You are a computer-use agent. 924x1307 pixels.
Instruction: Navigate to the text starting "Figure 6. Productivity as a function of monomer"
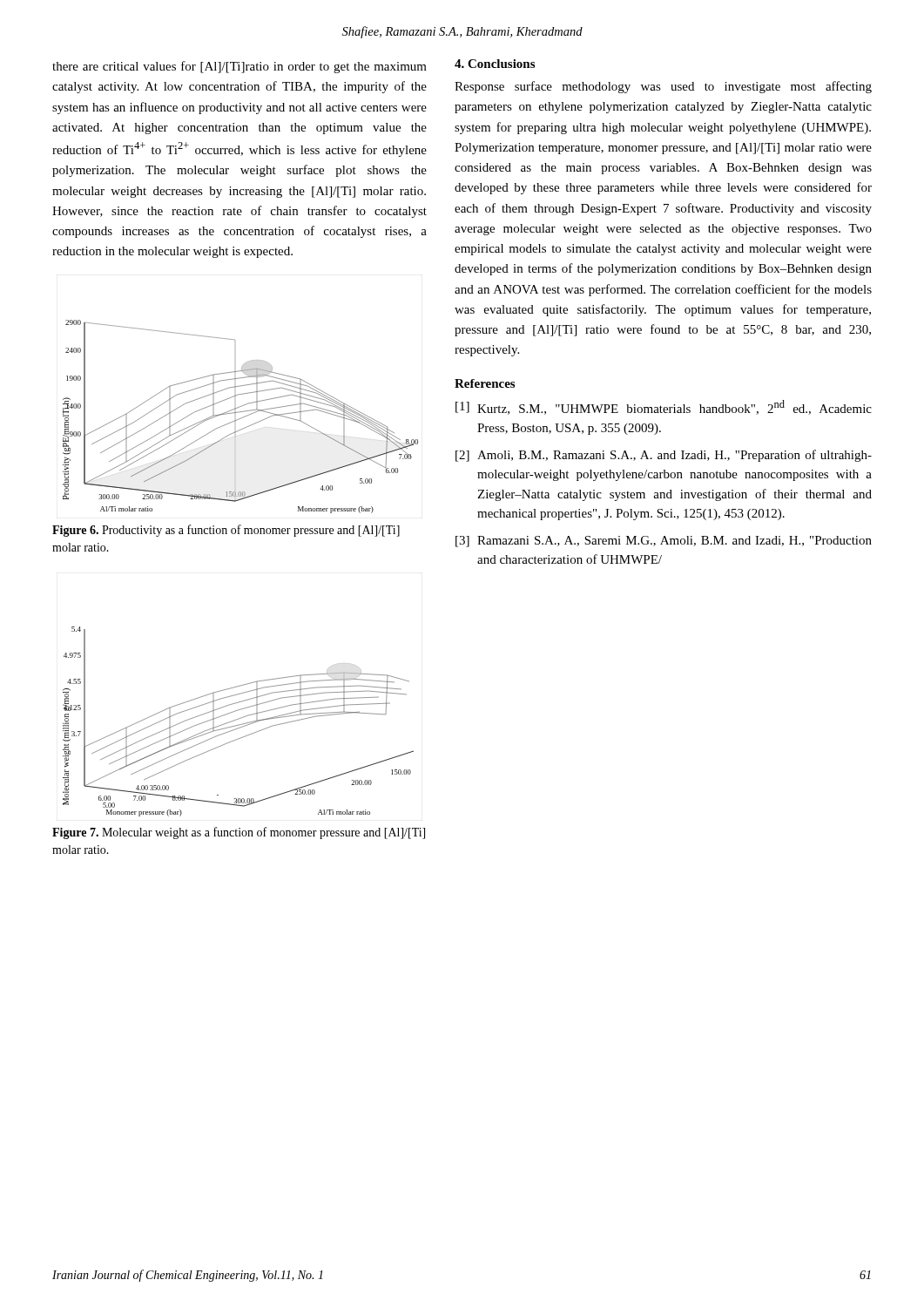coord(226,539)
